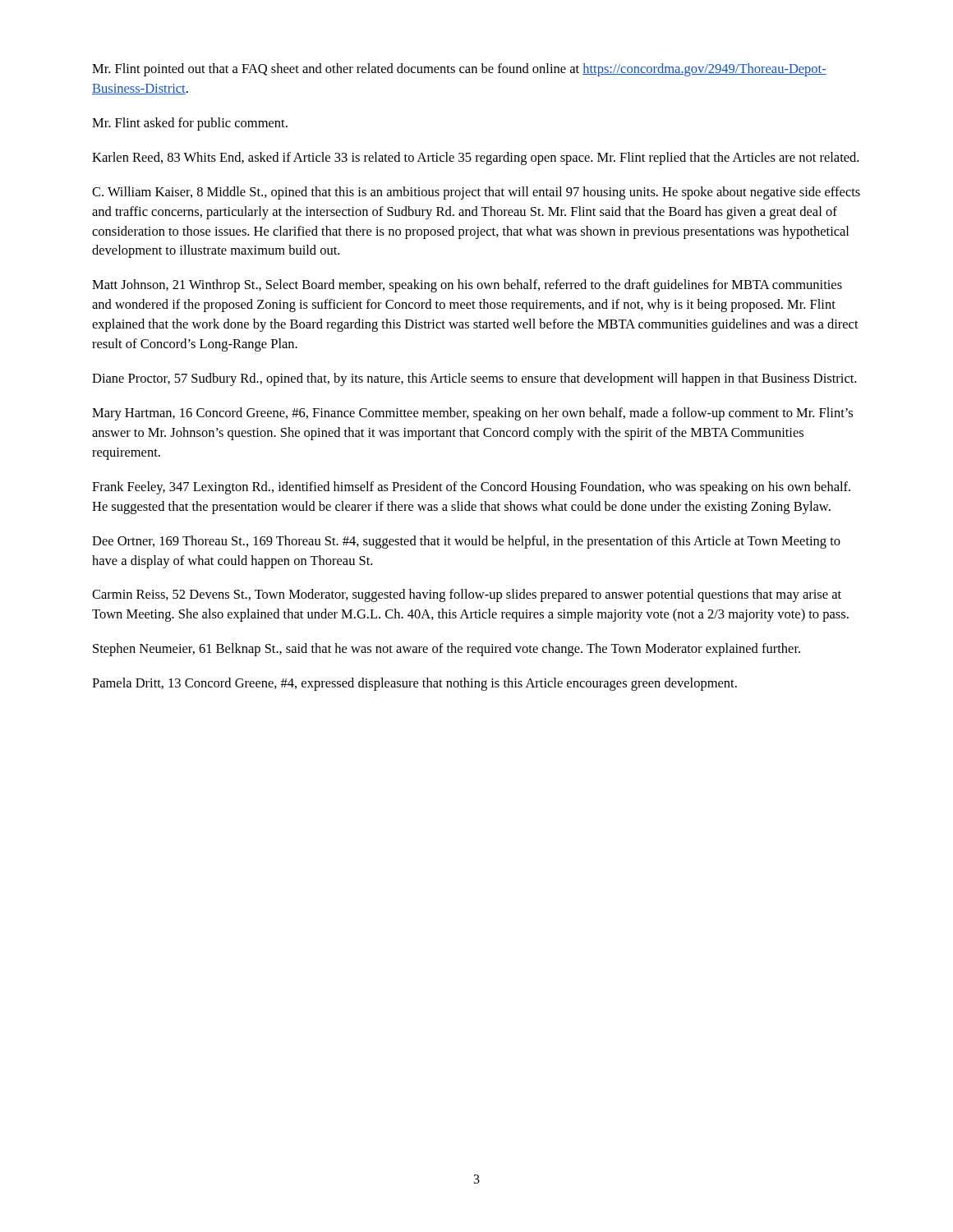Locate the text block that reads "Stephen Neumeier, 61"
This screenshot has height=1232, width=953.
(447, 649)
